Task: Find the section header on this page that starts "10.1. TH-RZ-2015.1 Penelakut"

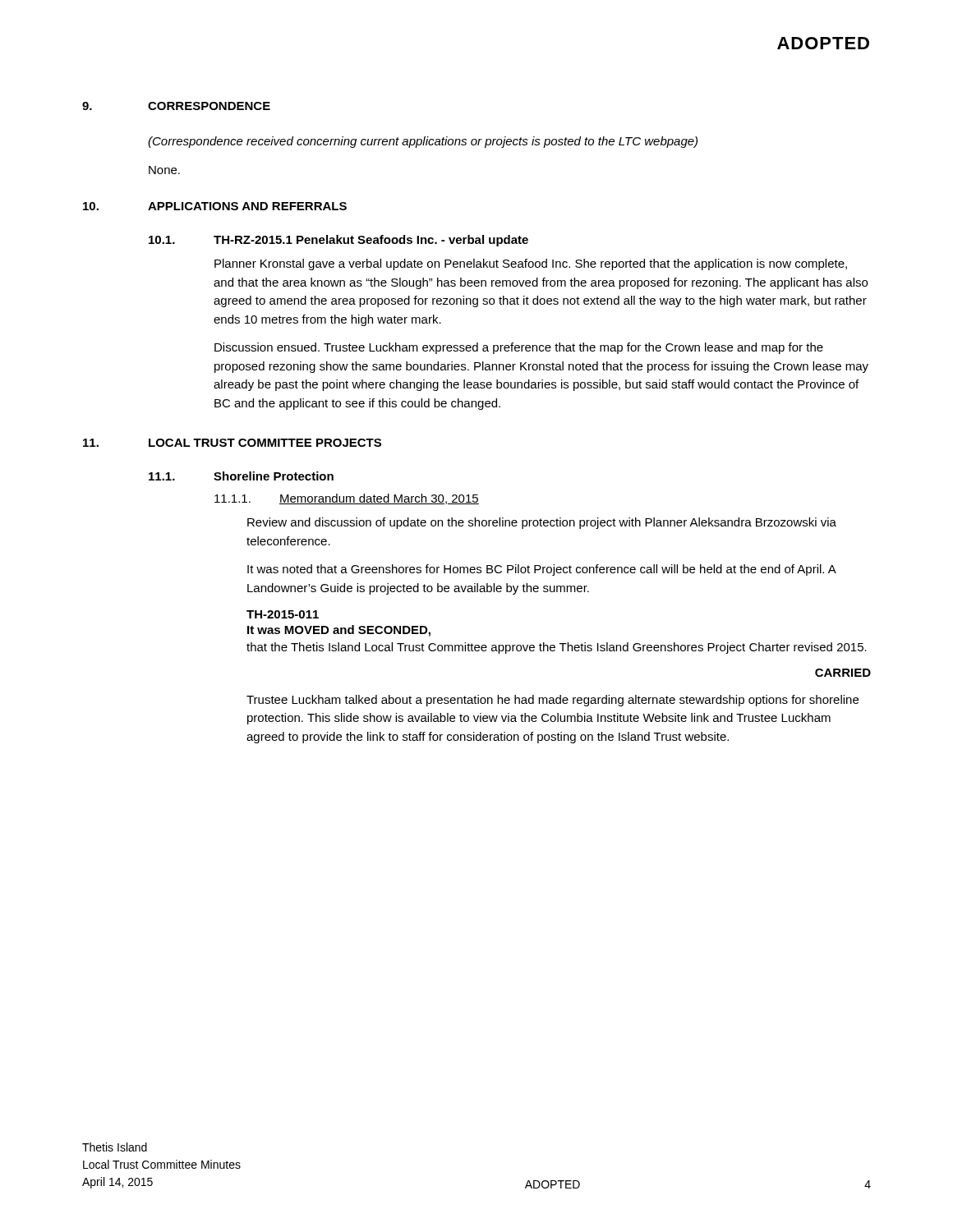Action: click(509, 239)
